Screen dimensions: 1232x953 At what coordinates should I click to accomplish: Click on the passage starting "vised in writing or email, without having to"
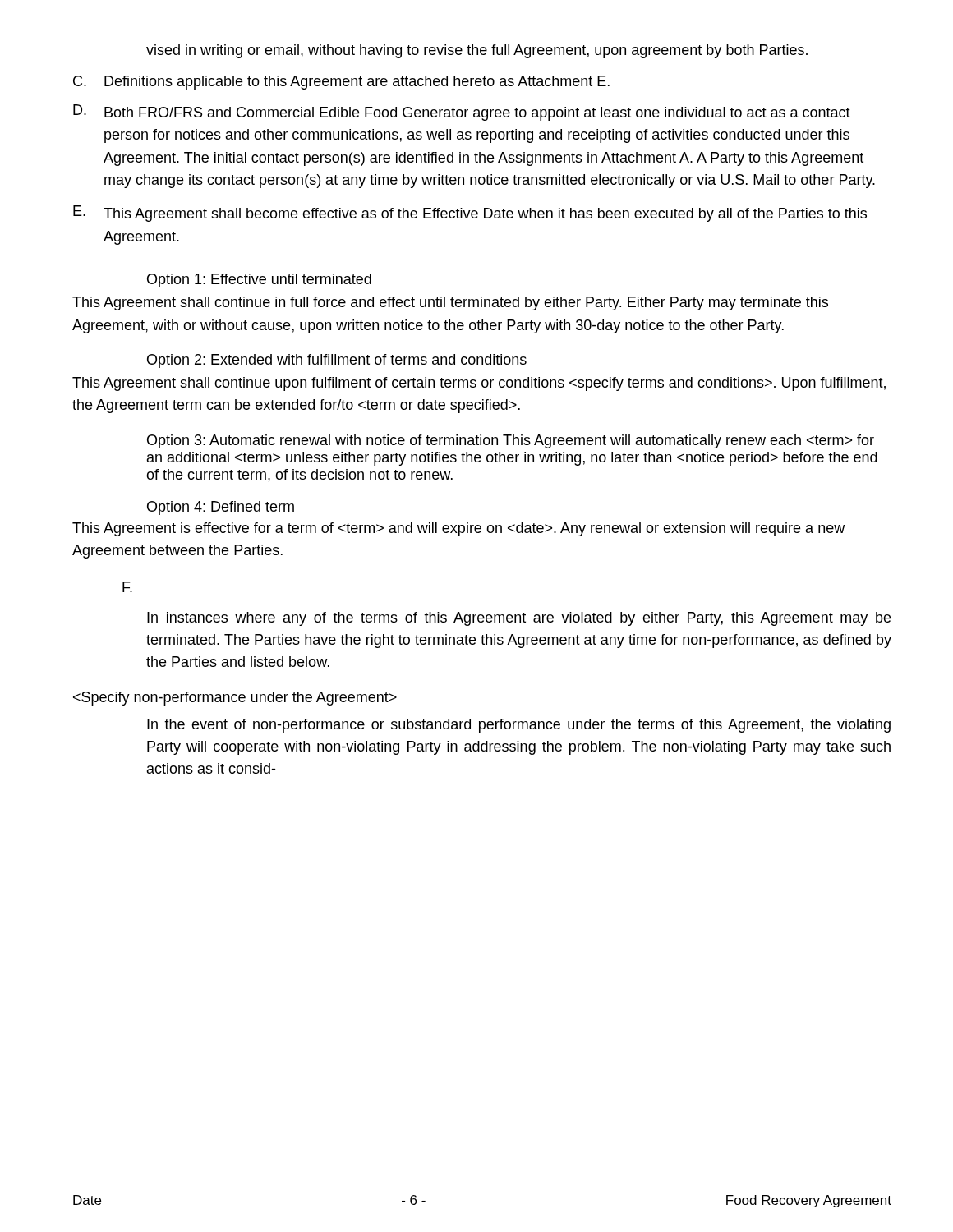pyautogui.click(x=519, y=51)
